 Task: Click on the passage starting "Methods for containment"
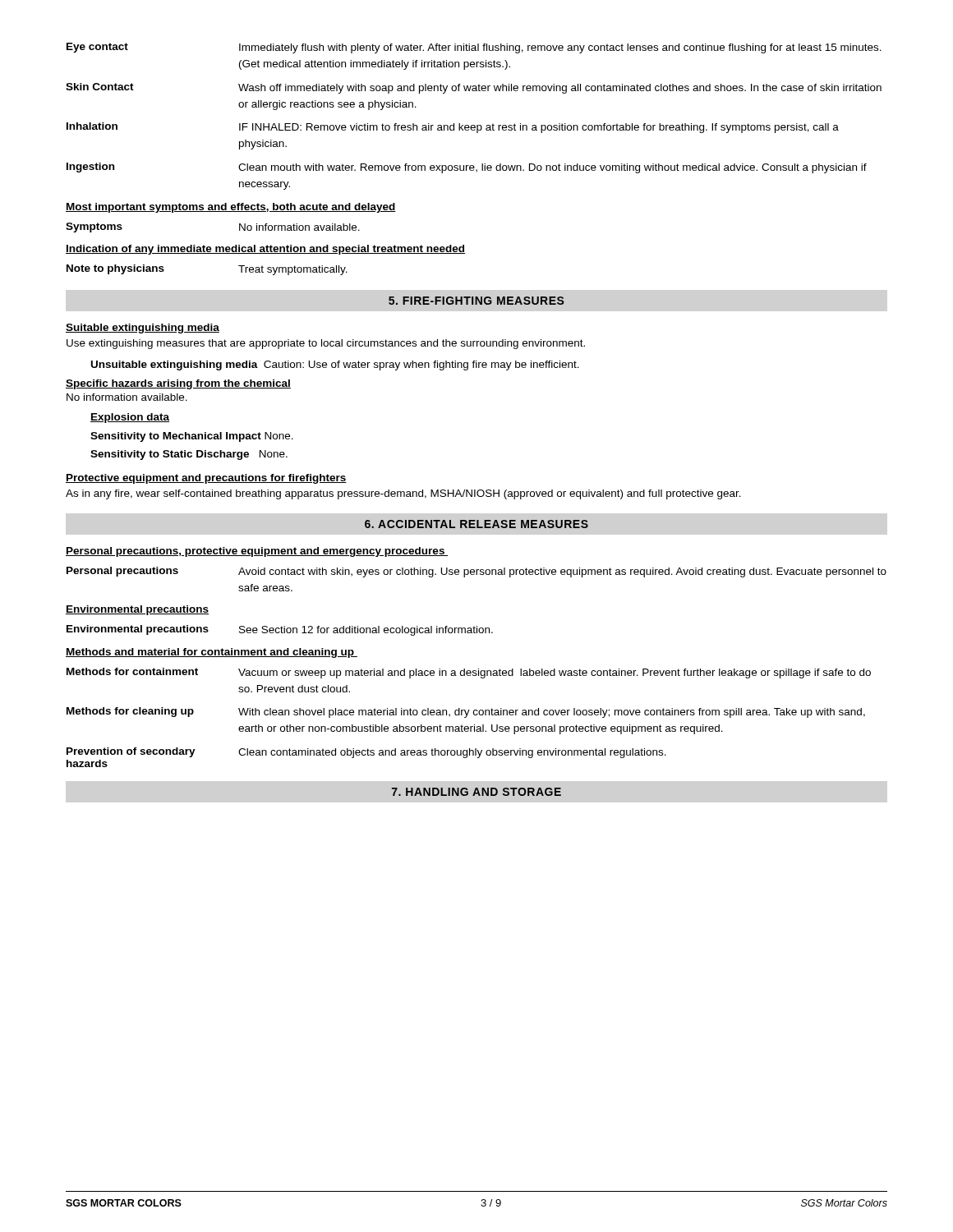pyautogui.click(x=476, y=681)
